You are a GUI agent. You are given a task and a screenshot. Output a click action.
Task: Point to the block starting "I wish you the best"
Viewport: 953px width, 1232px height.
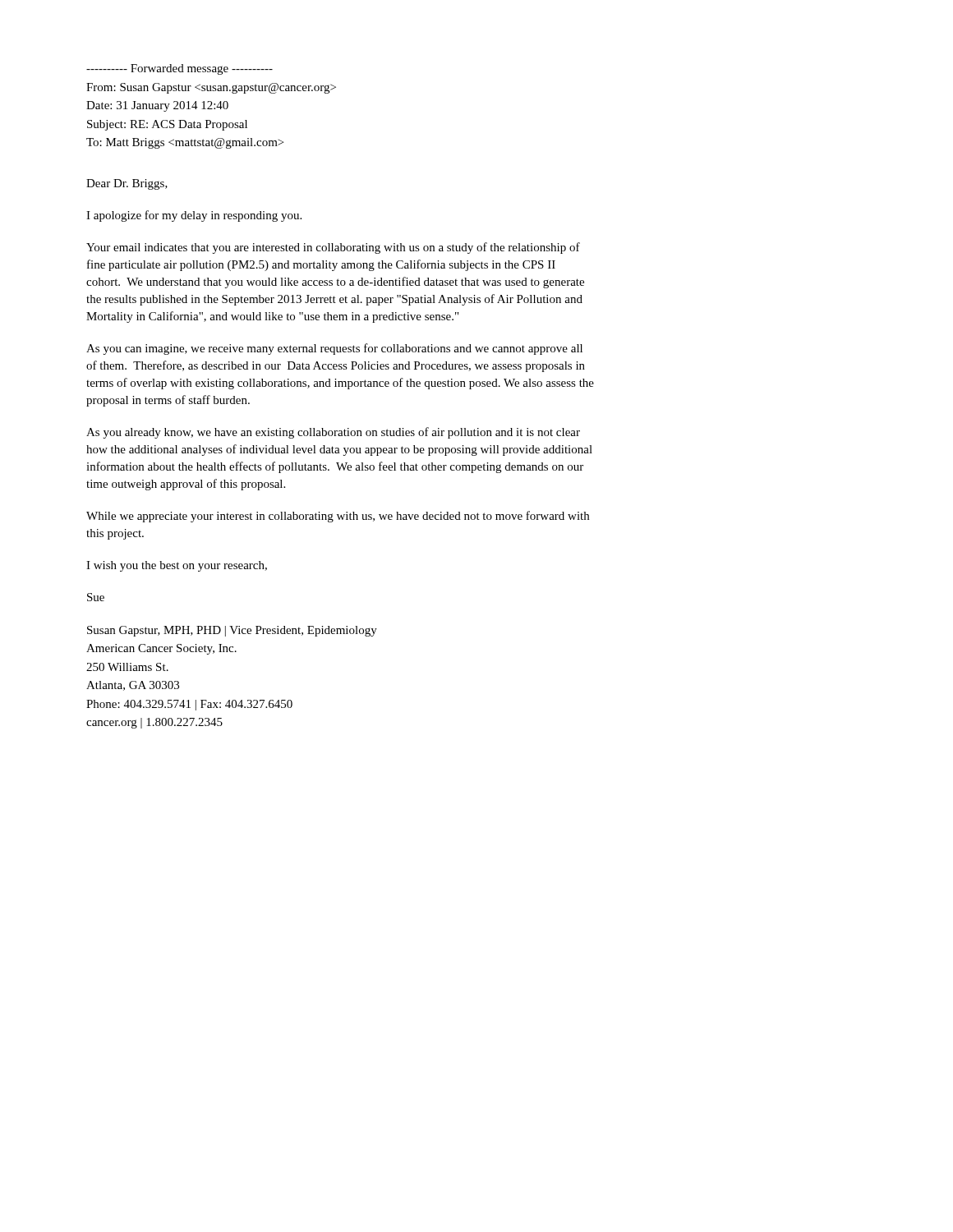tap(177, 565)
